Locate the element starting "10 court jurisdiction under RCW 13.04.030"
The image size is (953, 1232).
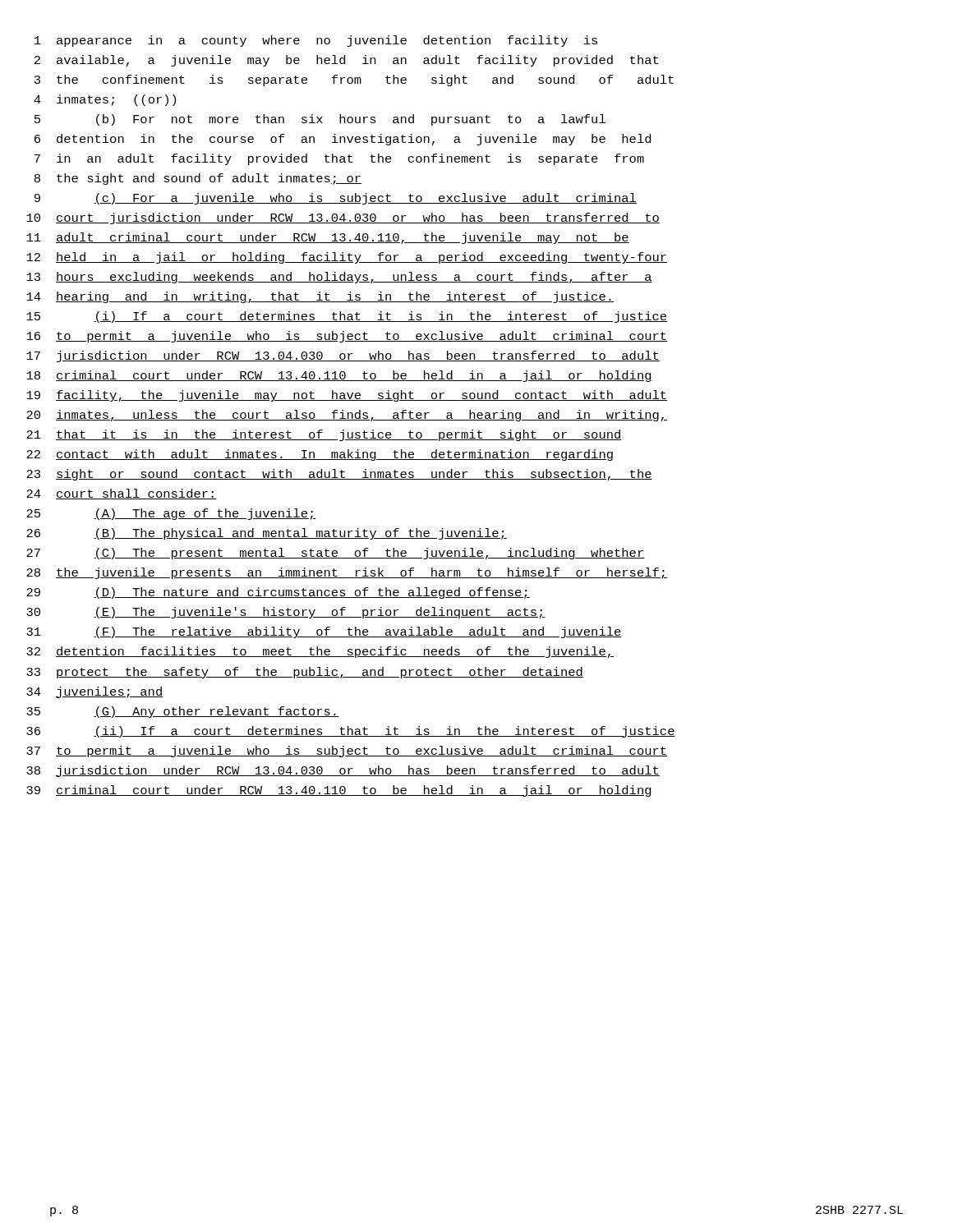coord(476,219)
